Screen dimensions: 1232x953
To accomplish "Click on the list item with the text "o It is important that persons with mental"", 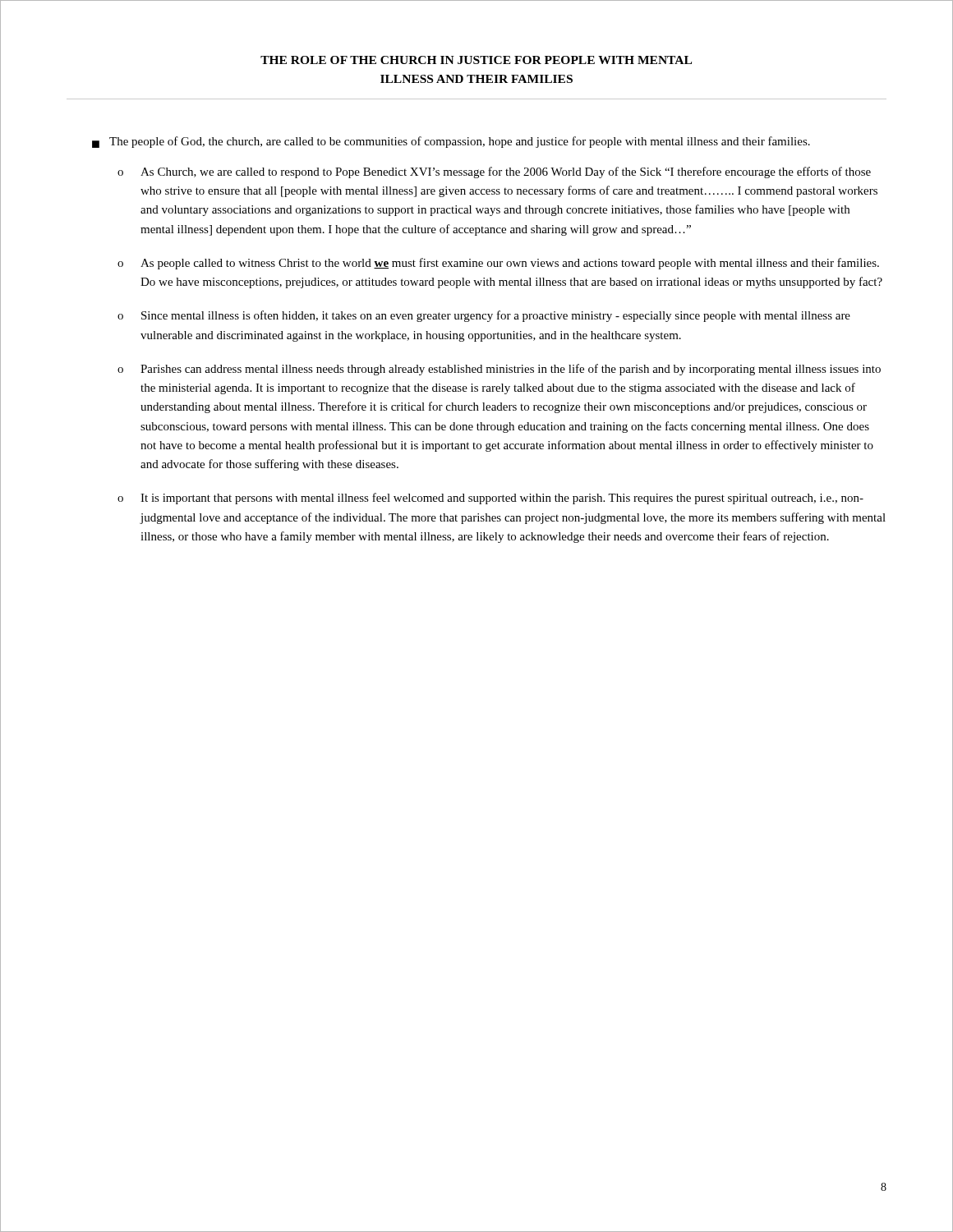I will pyautogui.click(x=502, y=518).
